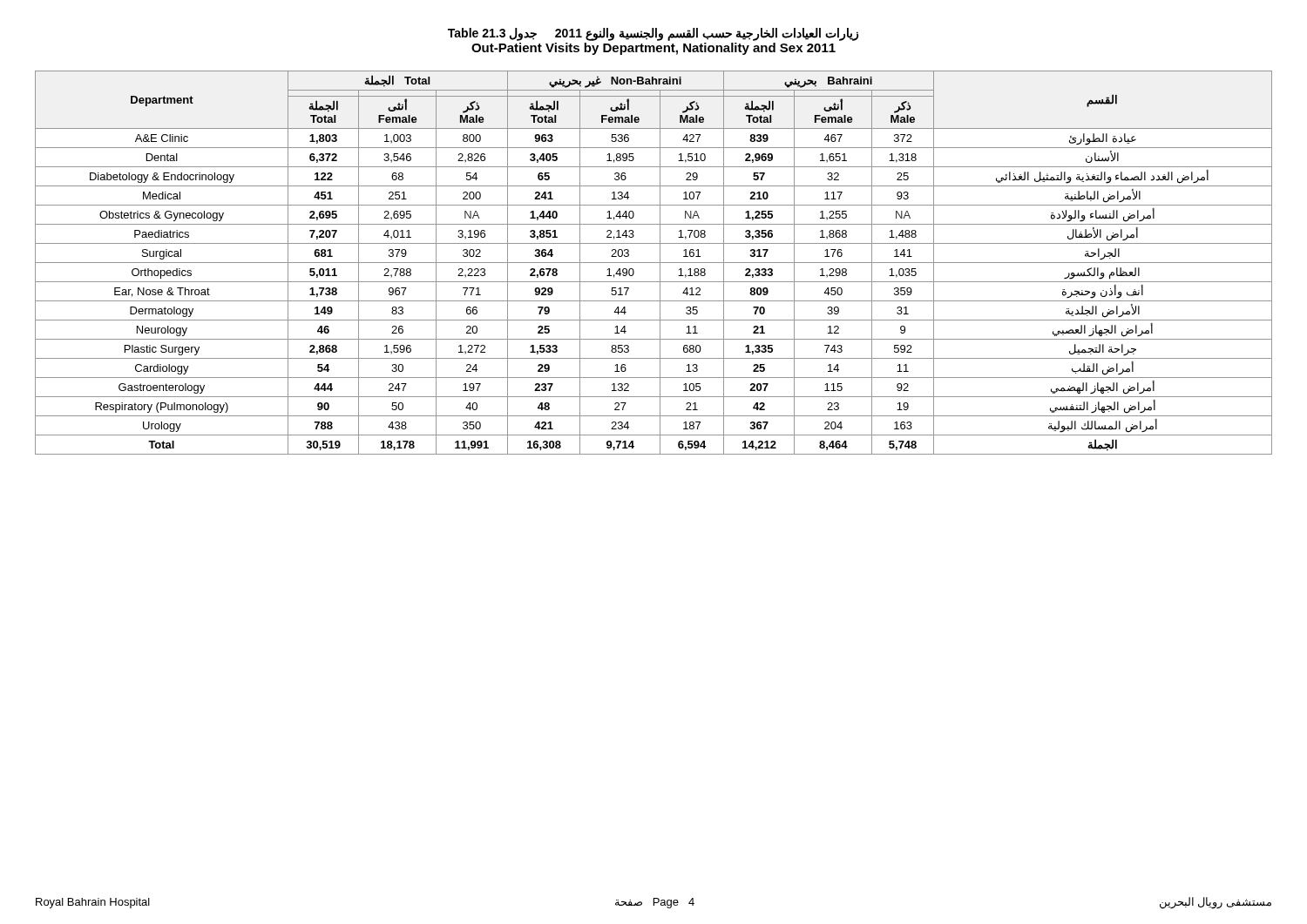Screen dimensions: 924x1307
Task: Click the title
Action: pos(654,41)
